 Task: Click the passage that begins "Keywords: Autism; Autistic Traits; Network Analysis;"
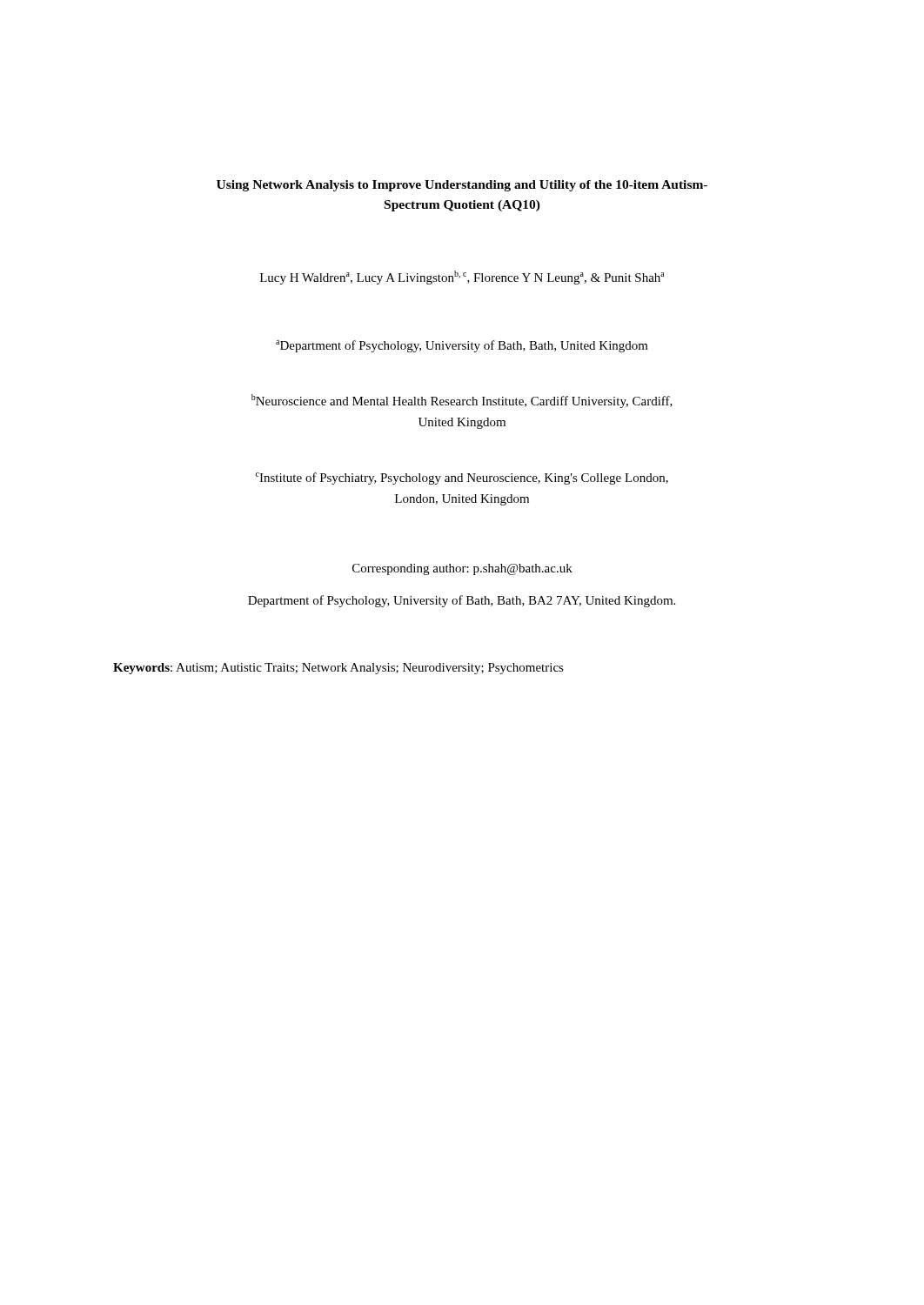click(338, 667)
